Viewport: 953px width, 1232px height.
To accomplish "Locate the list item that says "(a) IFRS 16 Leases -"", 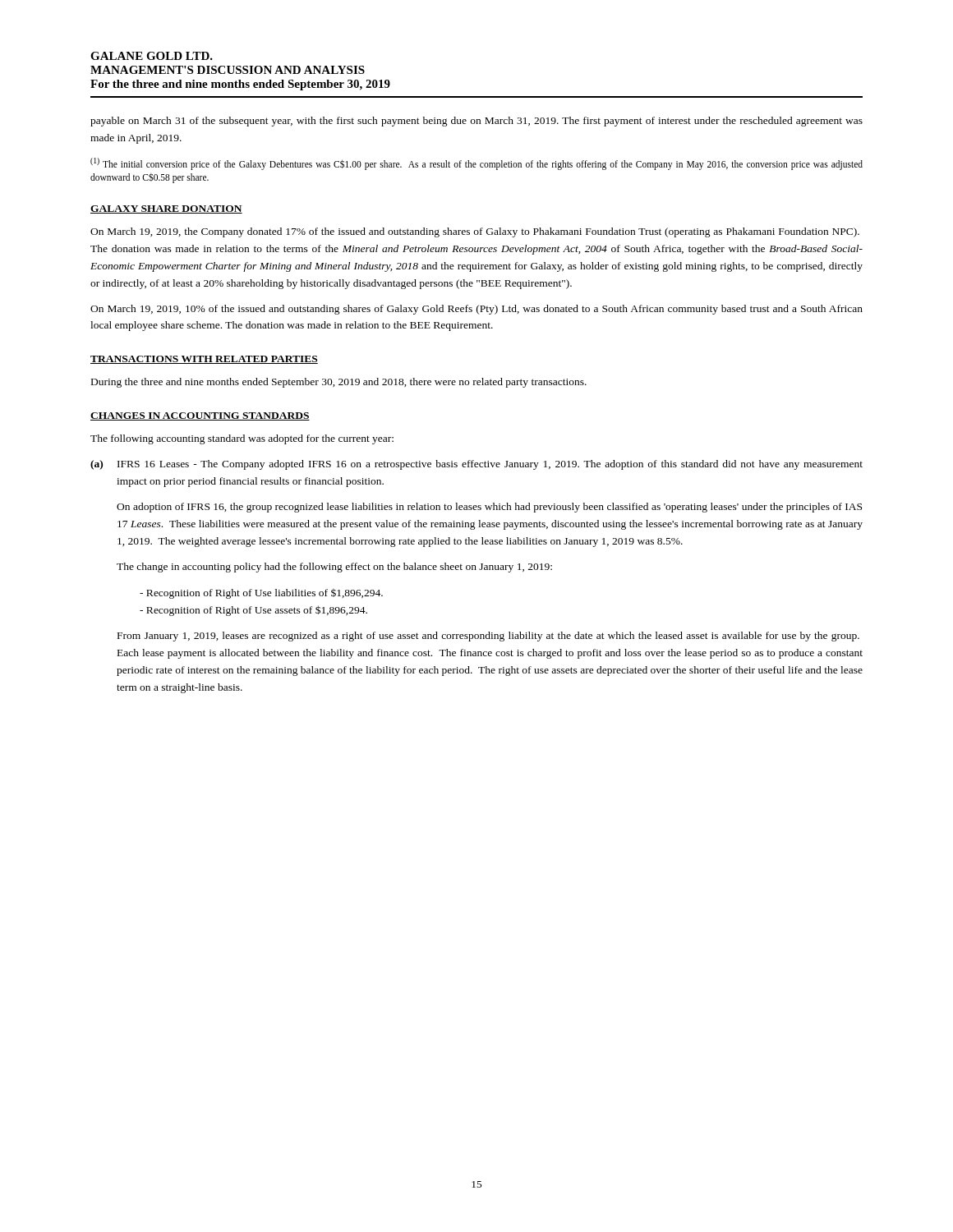I will click(x=490, y=472).
